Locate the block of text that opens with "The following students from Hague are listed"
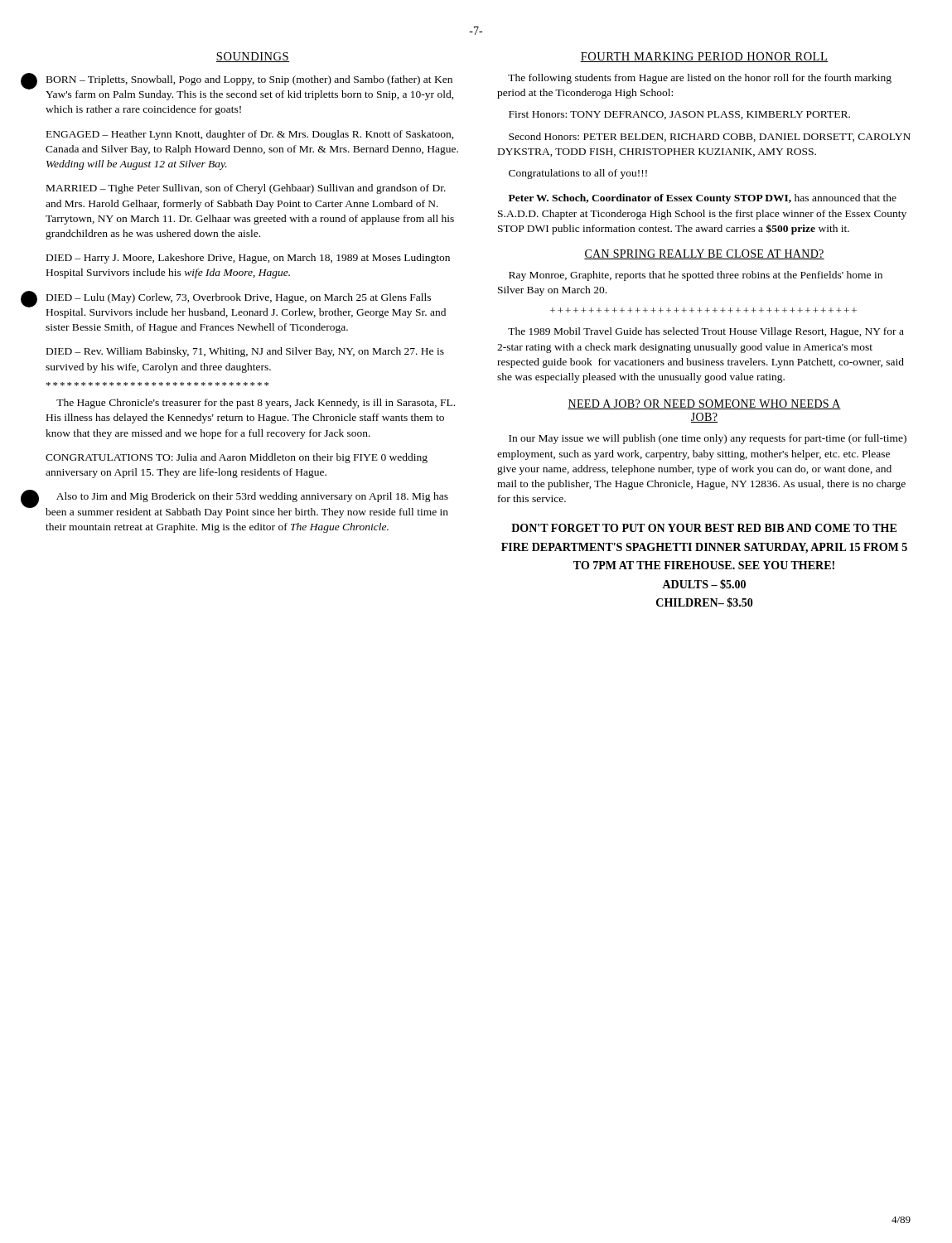 tap(694, 85)
